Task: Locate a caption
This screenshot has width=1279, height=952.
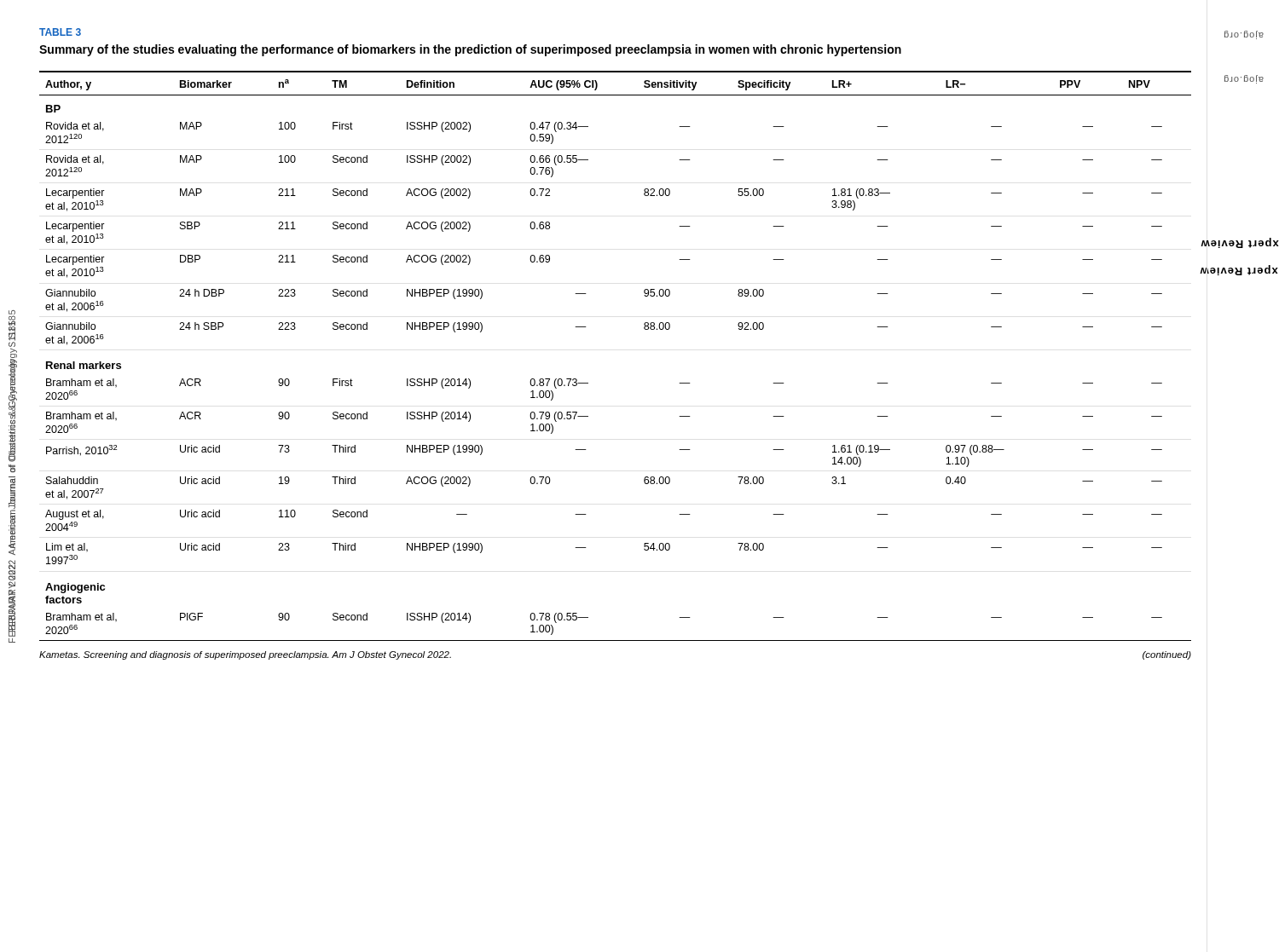Action: (x=1167, y=654)
